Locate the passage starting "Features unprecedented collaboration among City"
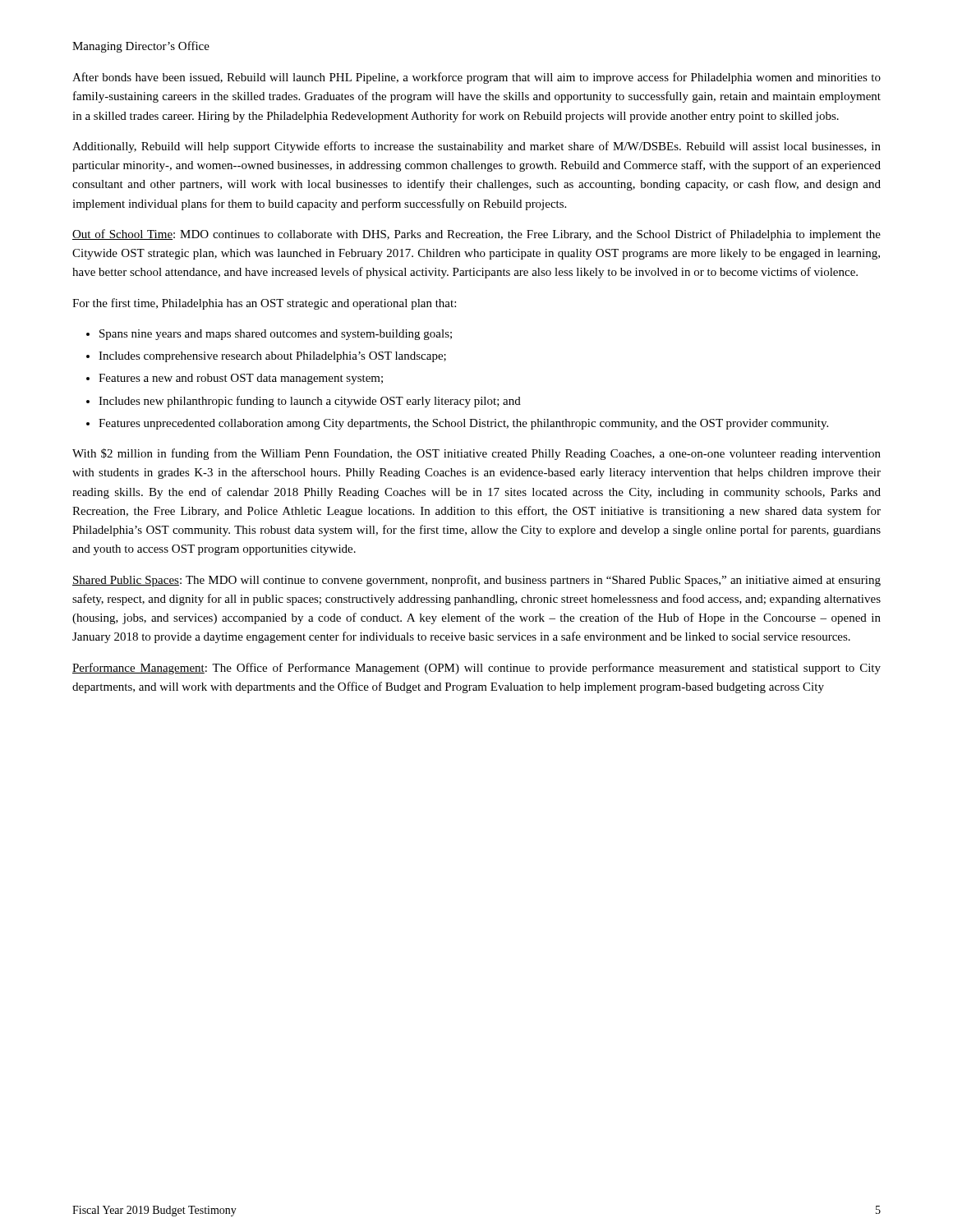 [464, 423]
